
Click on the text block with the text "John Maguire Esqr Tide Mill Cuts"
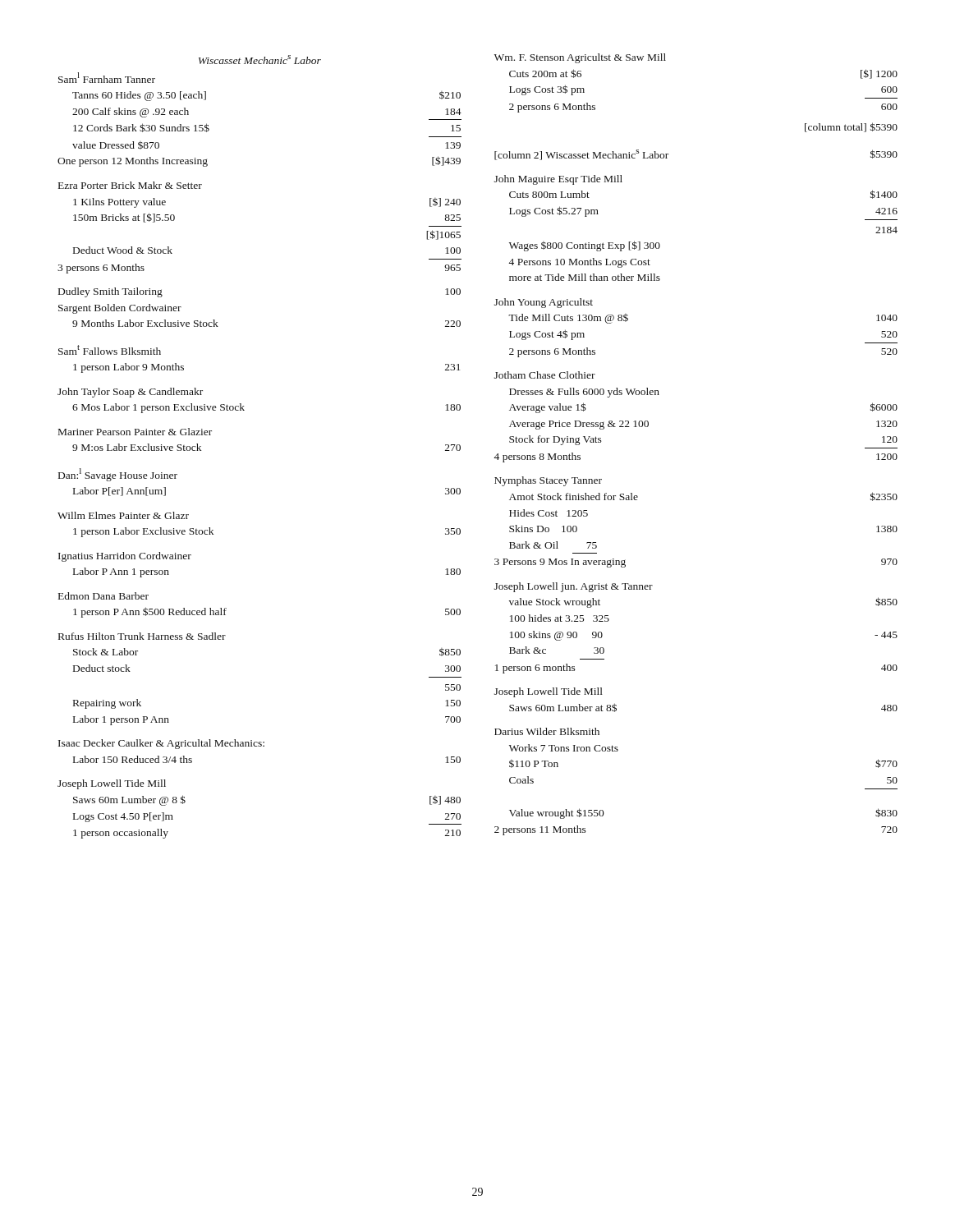(x=558, y=180)
